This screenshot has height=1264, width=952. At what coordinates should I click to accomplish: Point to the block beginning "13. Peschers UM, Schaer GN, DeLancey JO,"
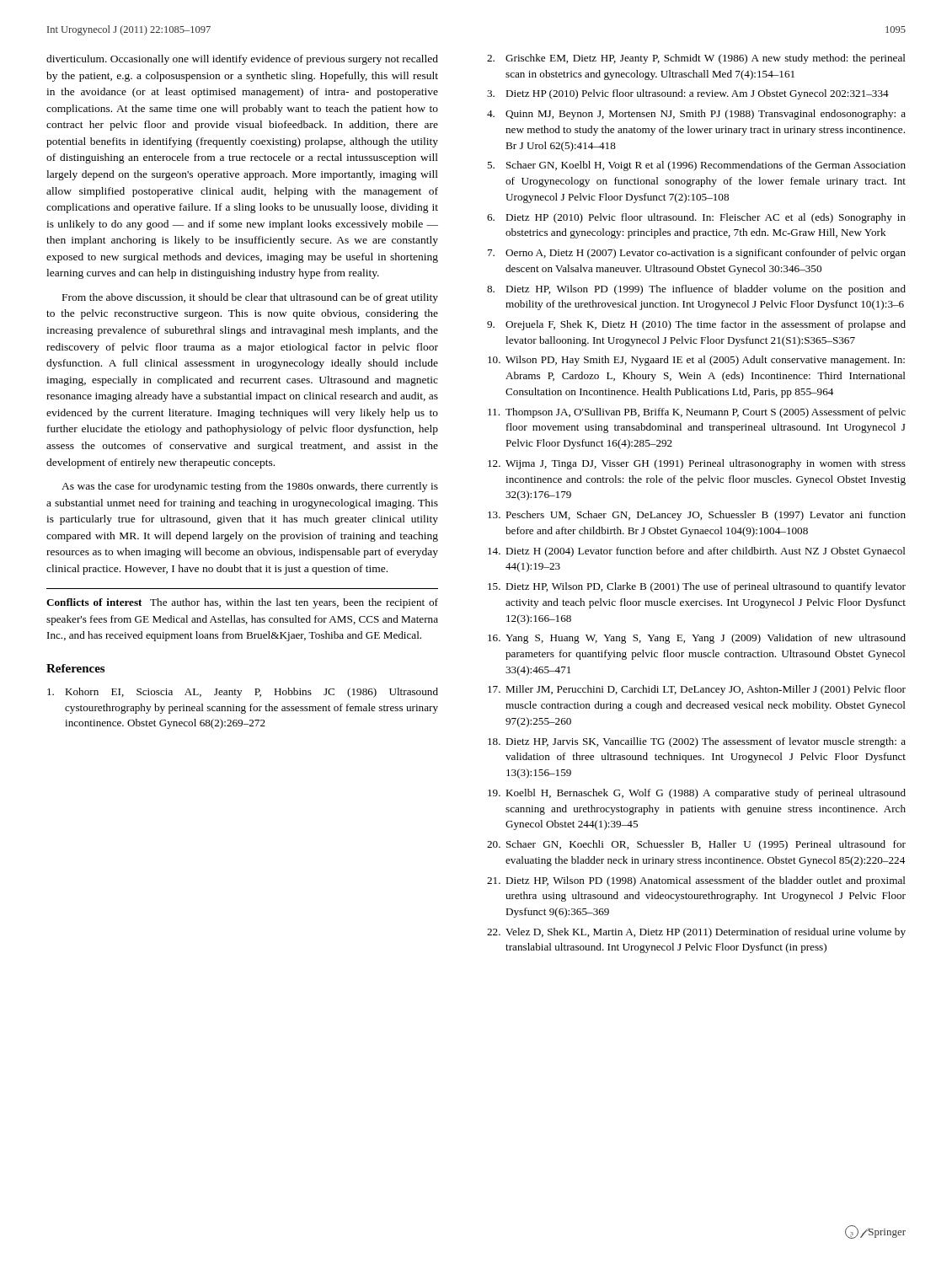point(696,523)
